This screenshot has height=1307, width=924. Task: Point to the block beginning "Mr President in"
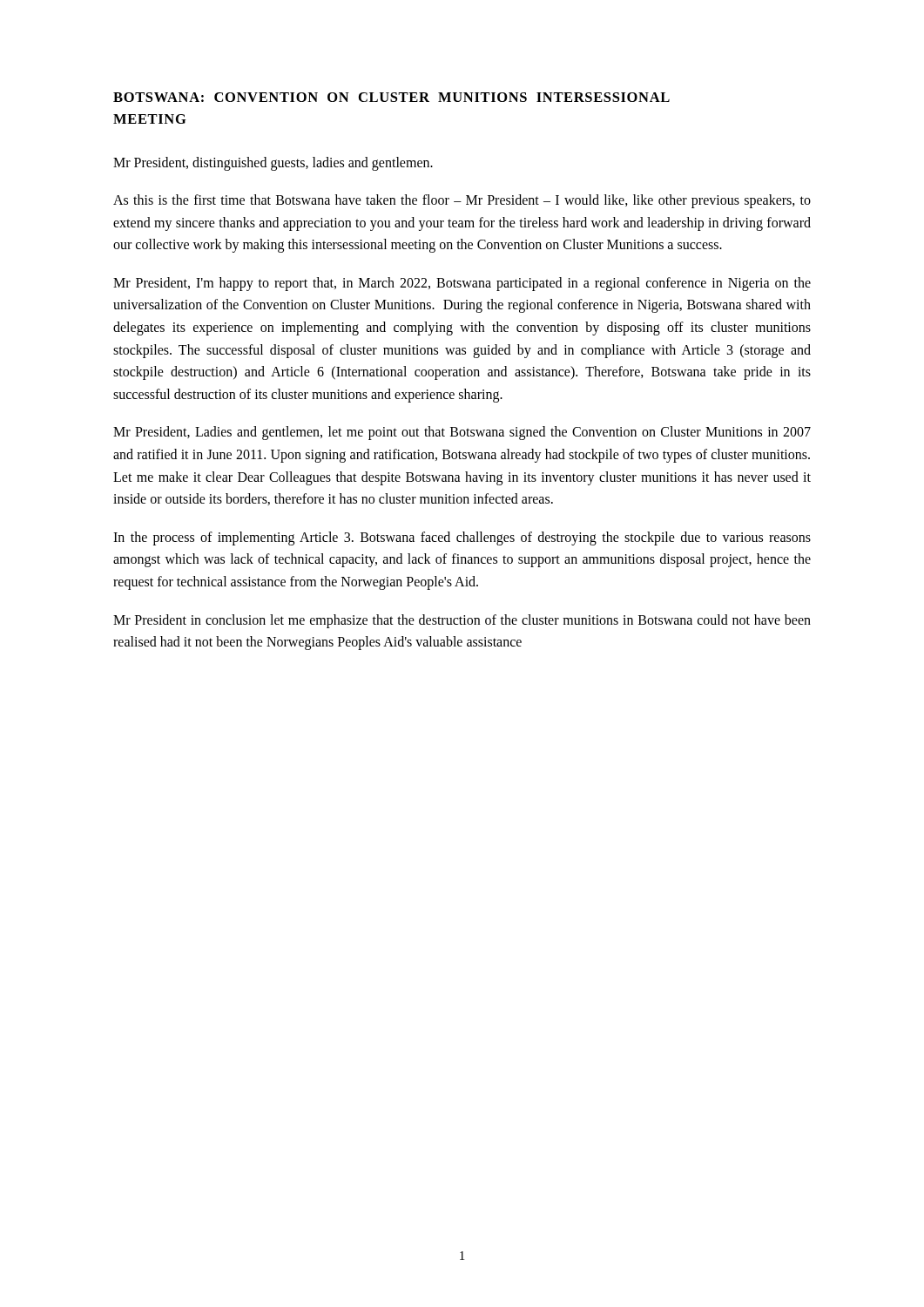[462, 631]
